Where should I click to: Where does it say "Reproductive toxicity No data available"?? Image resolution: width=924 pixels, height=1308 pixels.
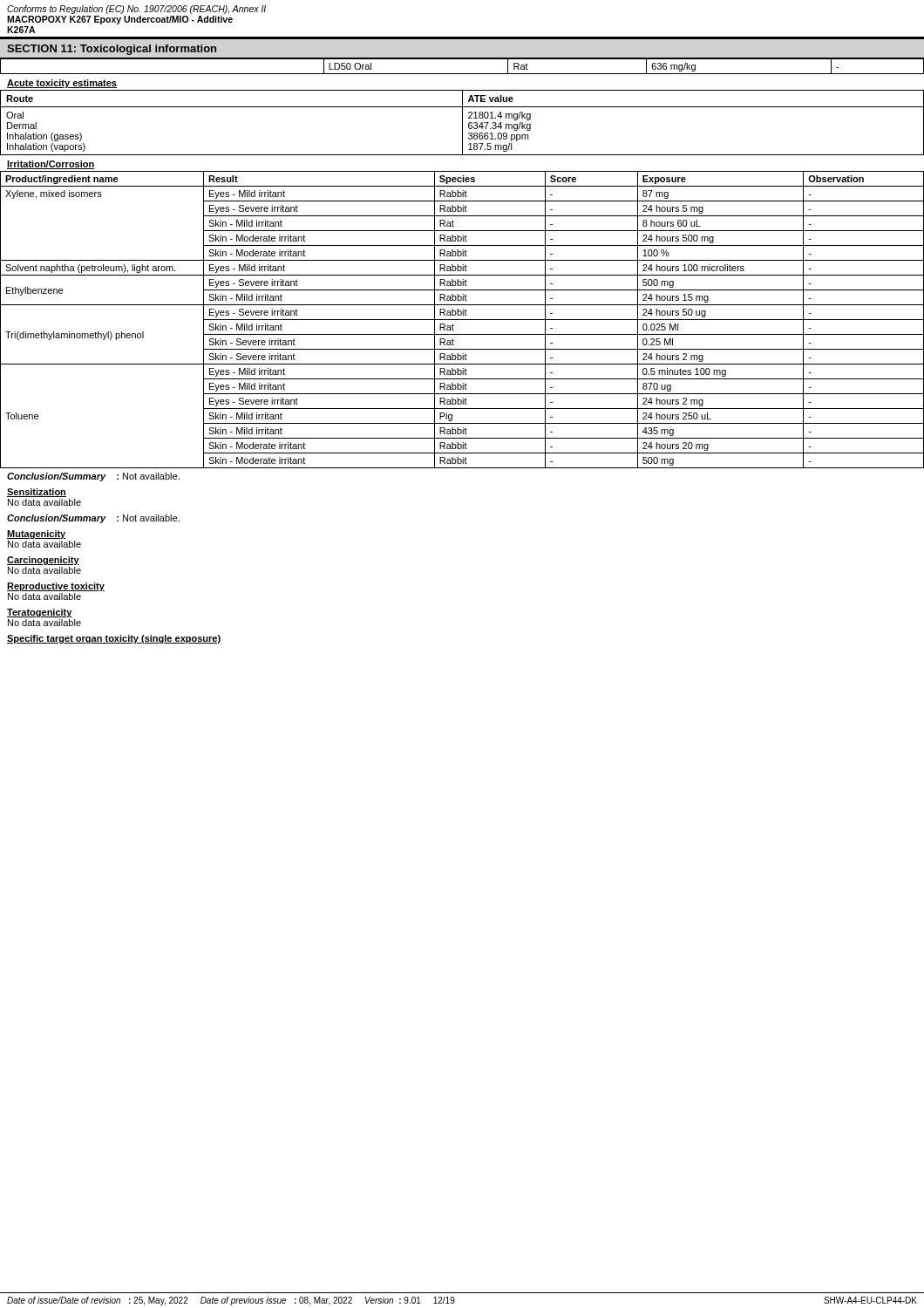(56, 591)
